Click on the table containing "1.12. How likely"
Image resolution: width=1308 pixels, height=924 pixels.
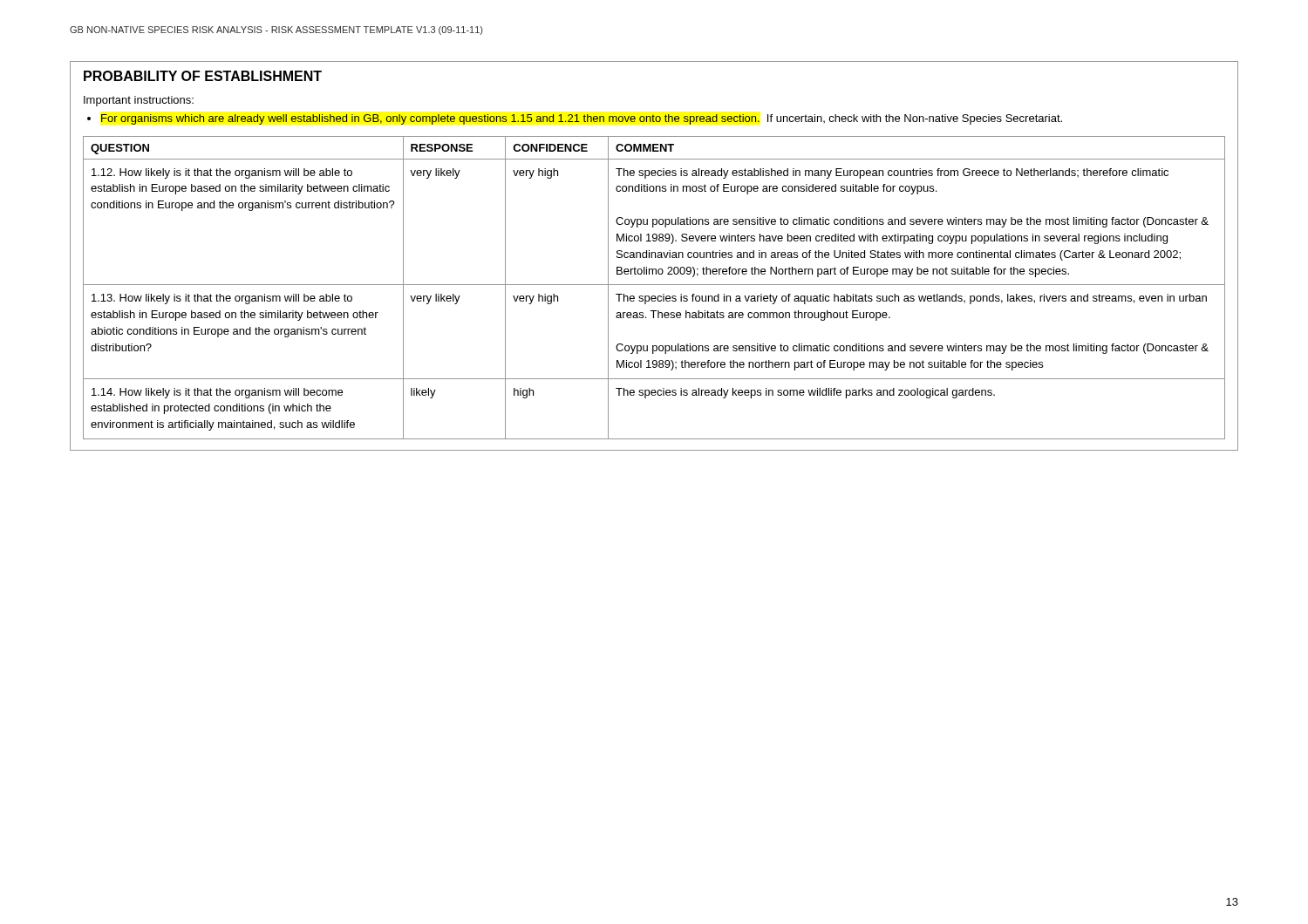tap(654, 288)
